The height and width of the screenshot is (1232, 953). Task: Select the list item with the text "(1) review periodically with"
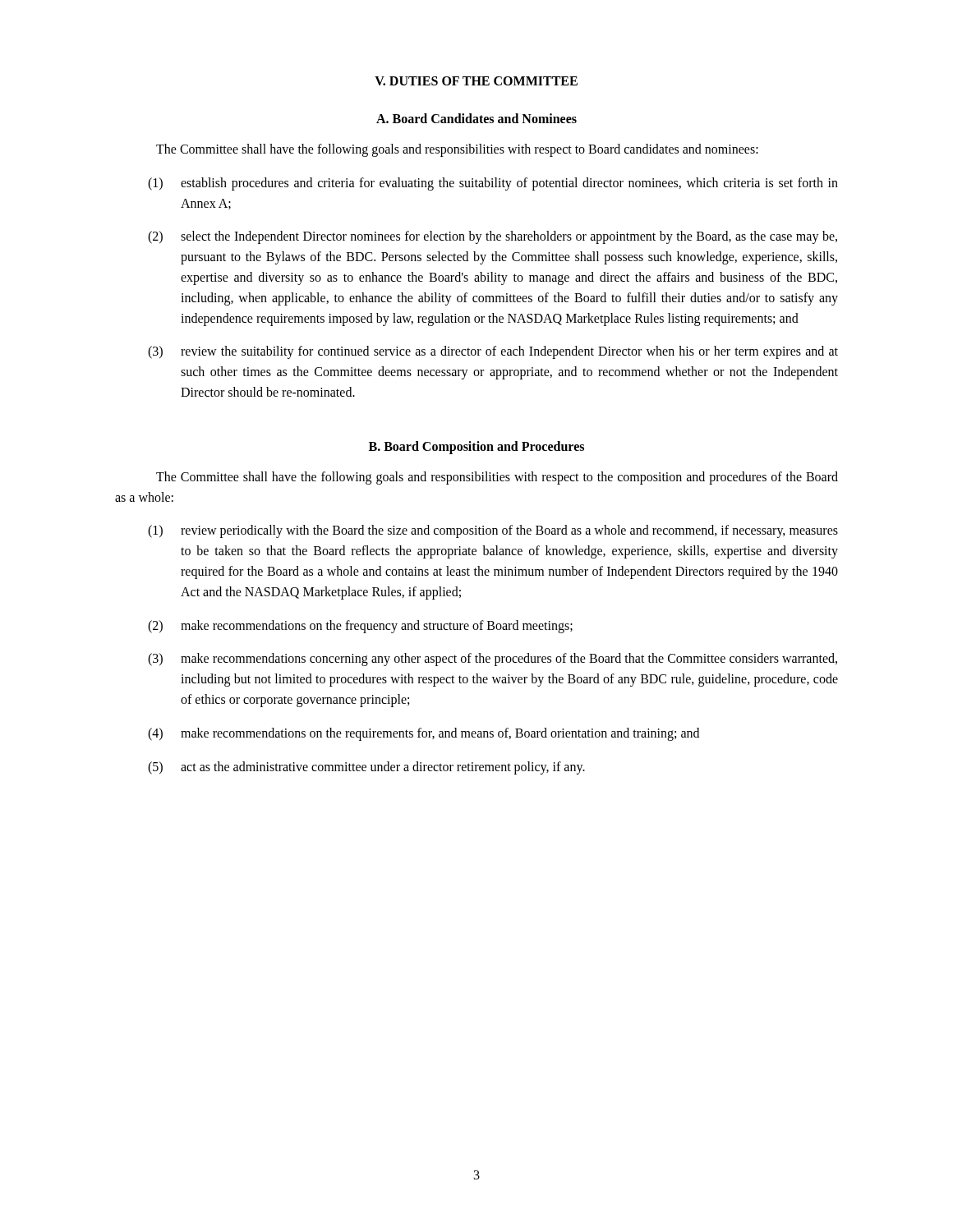click(476, 562)
